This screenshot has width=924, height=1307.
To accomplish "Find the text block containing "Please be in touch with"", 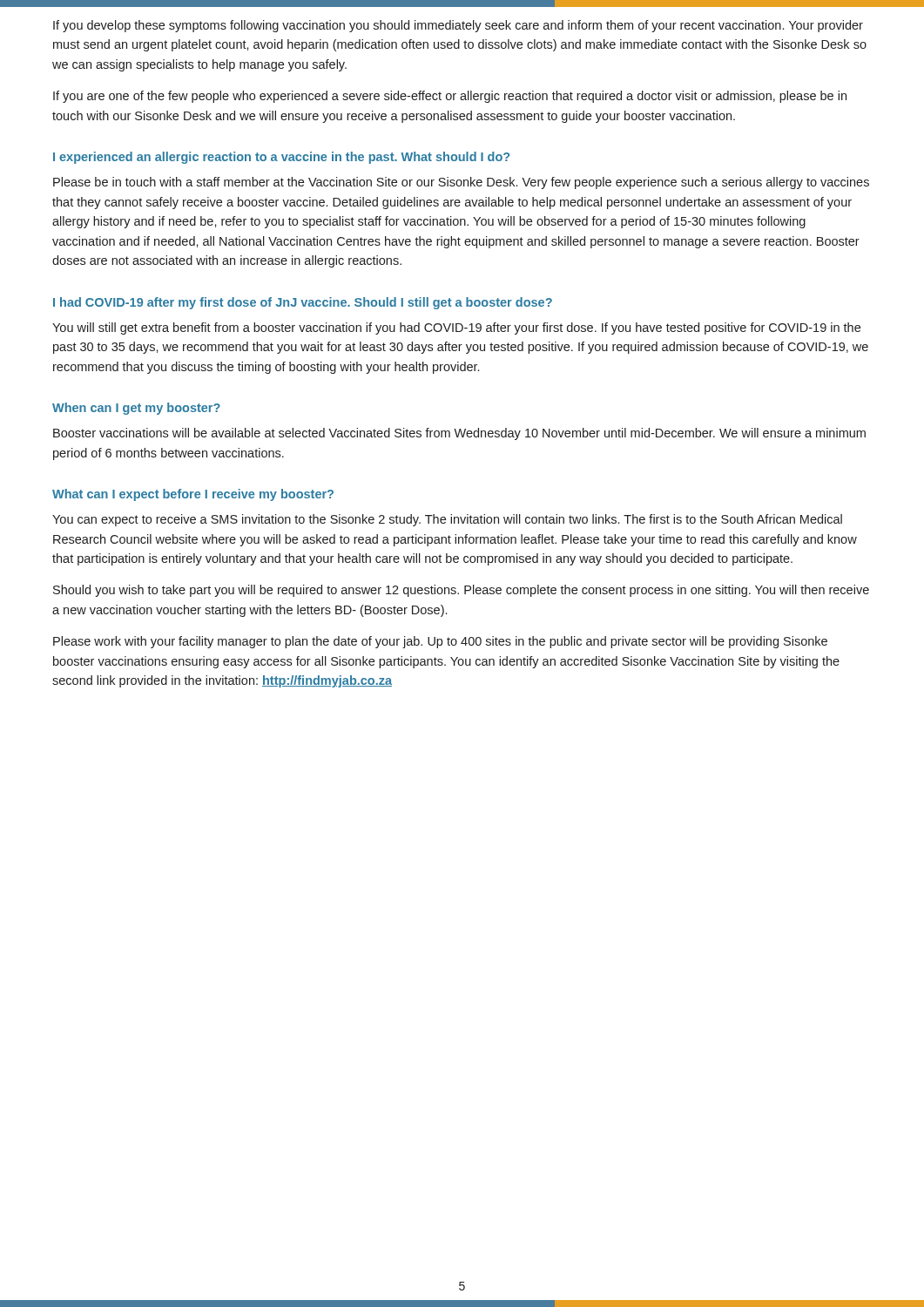I will click(x=461, y=222).
